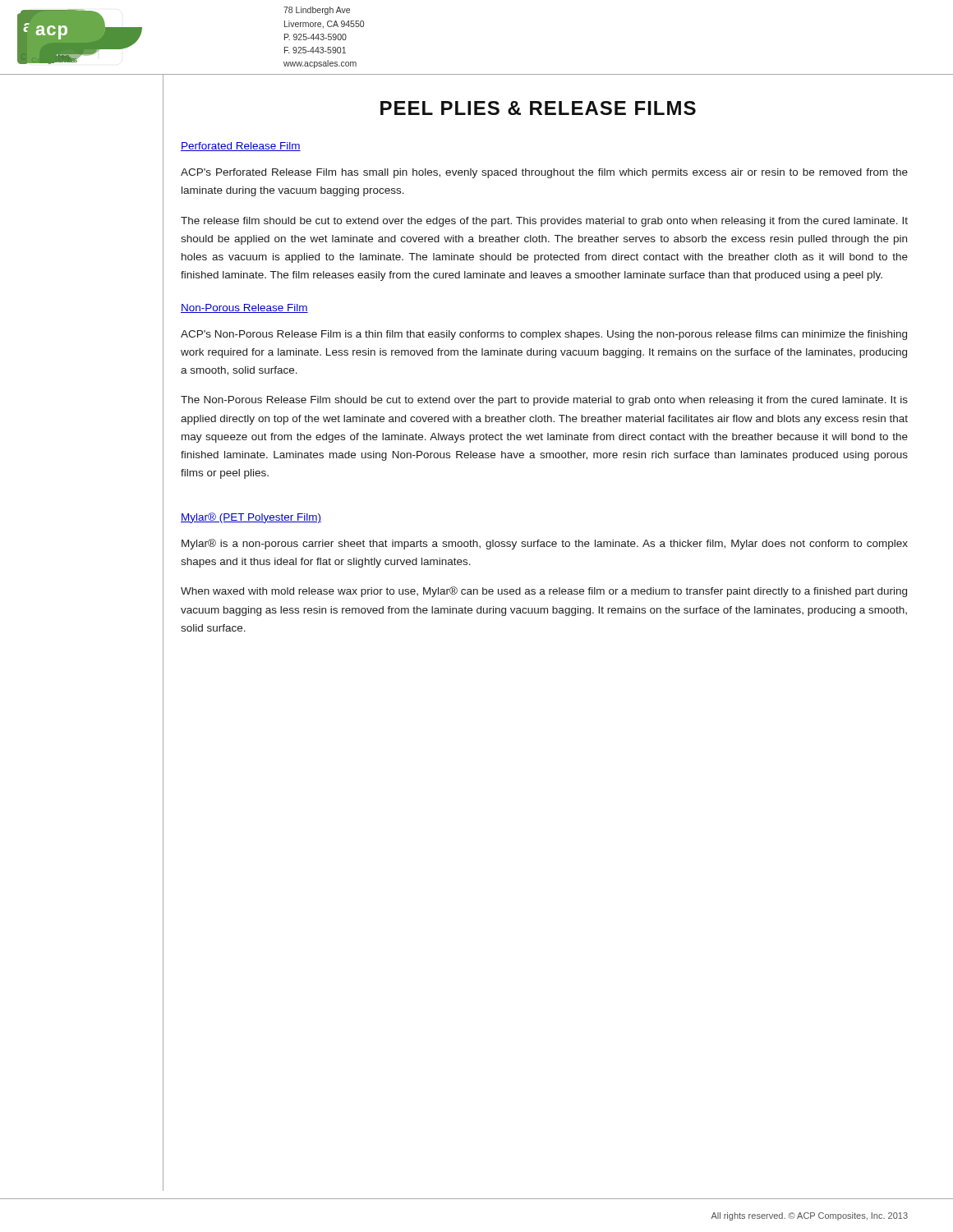953x1232 pixels.
Task: Select the passage starting "Perforated Release Film"
Action: click(x=241, y=146)
